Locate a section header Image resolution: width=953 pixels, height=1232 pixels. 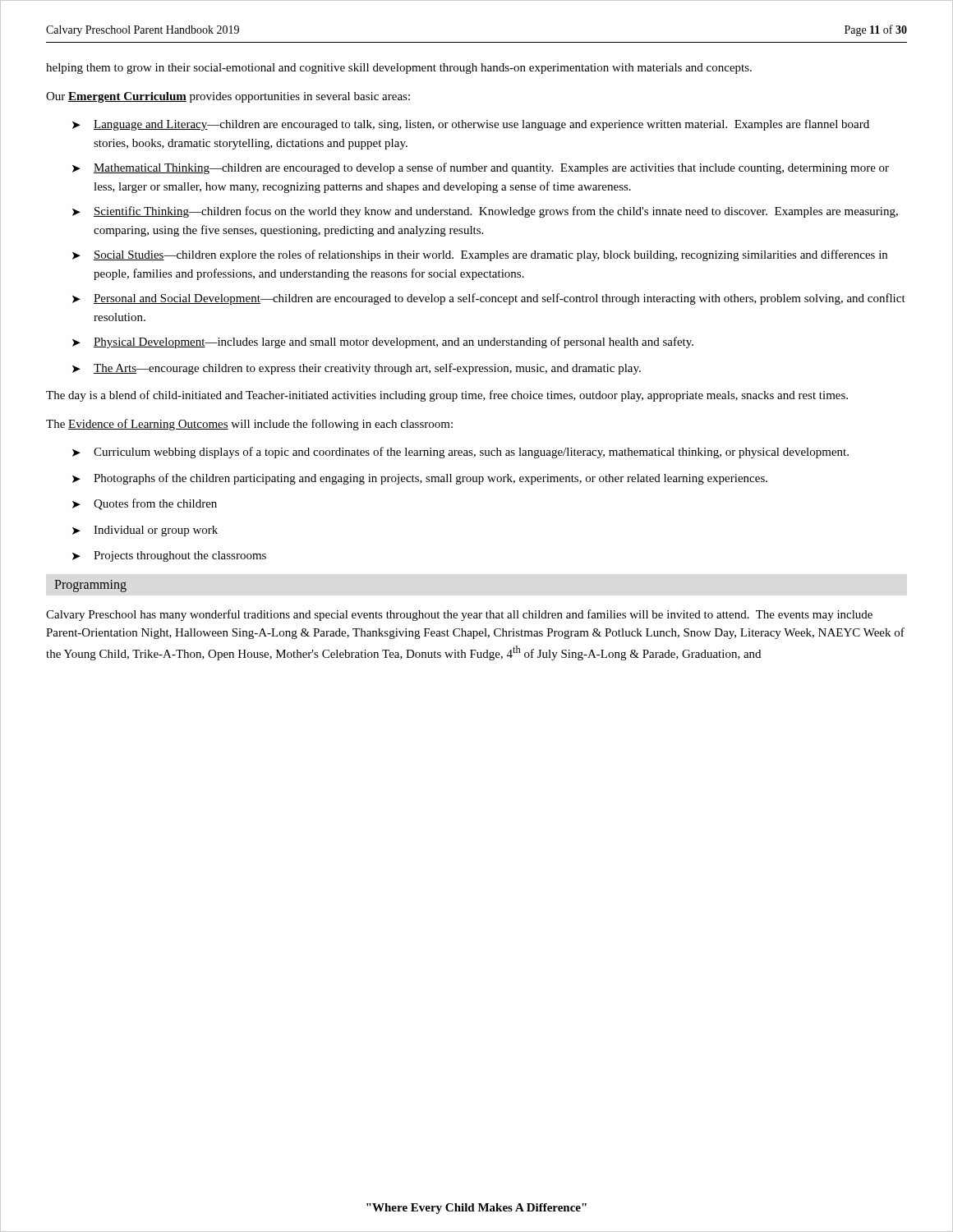[90, 584]
